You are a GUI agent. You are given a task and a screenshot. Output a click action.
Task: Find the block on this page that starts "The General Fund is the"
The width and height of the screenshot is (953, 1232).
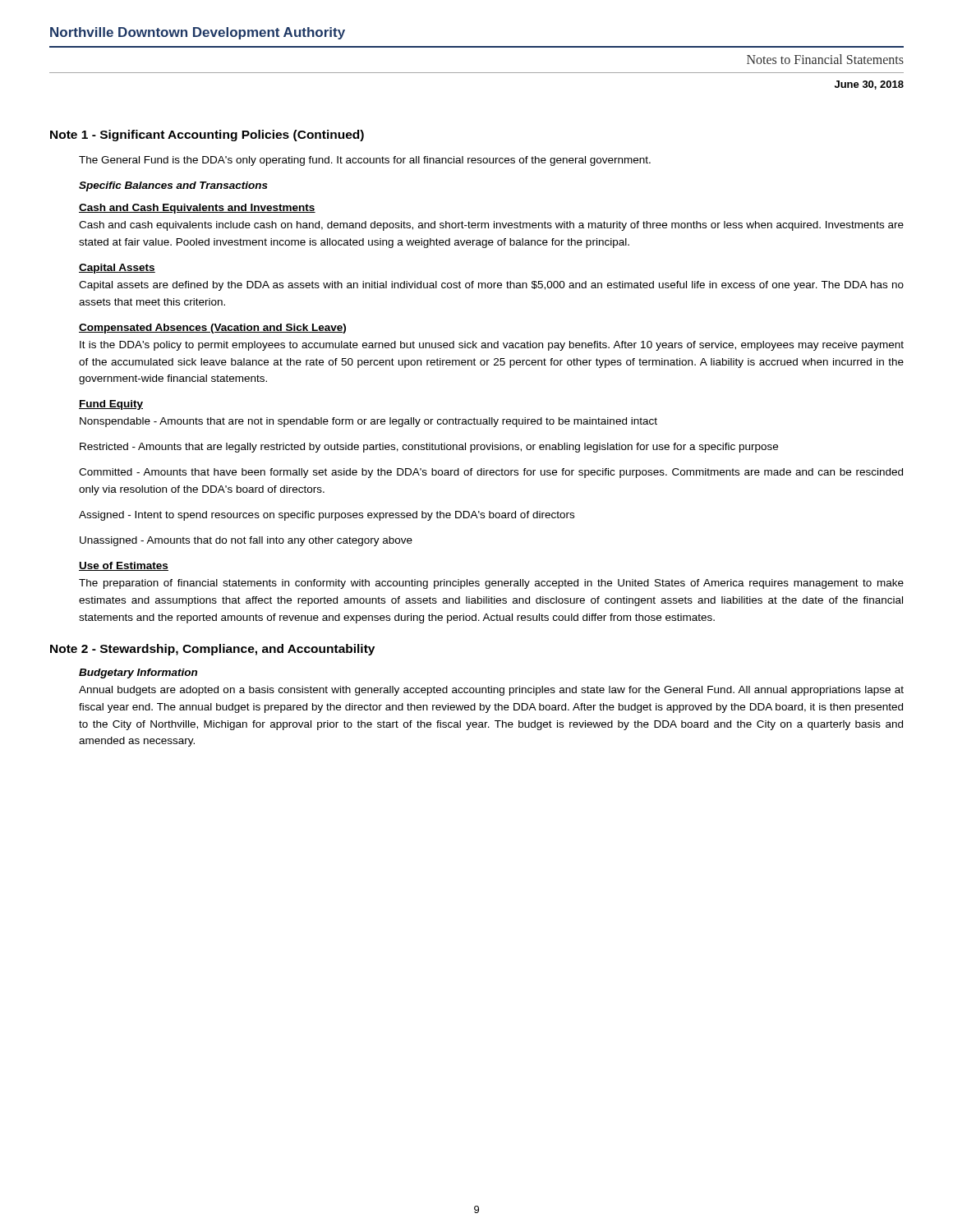tap(365, 160)
